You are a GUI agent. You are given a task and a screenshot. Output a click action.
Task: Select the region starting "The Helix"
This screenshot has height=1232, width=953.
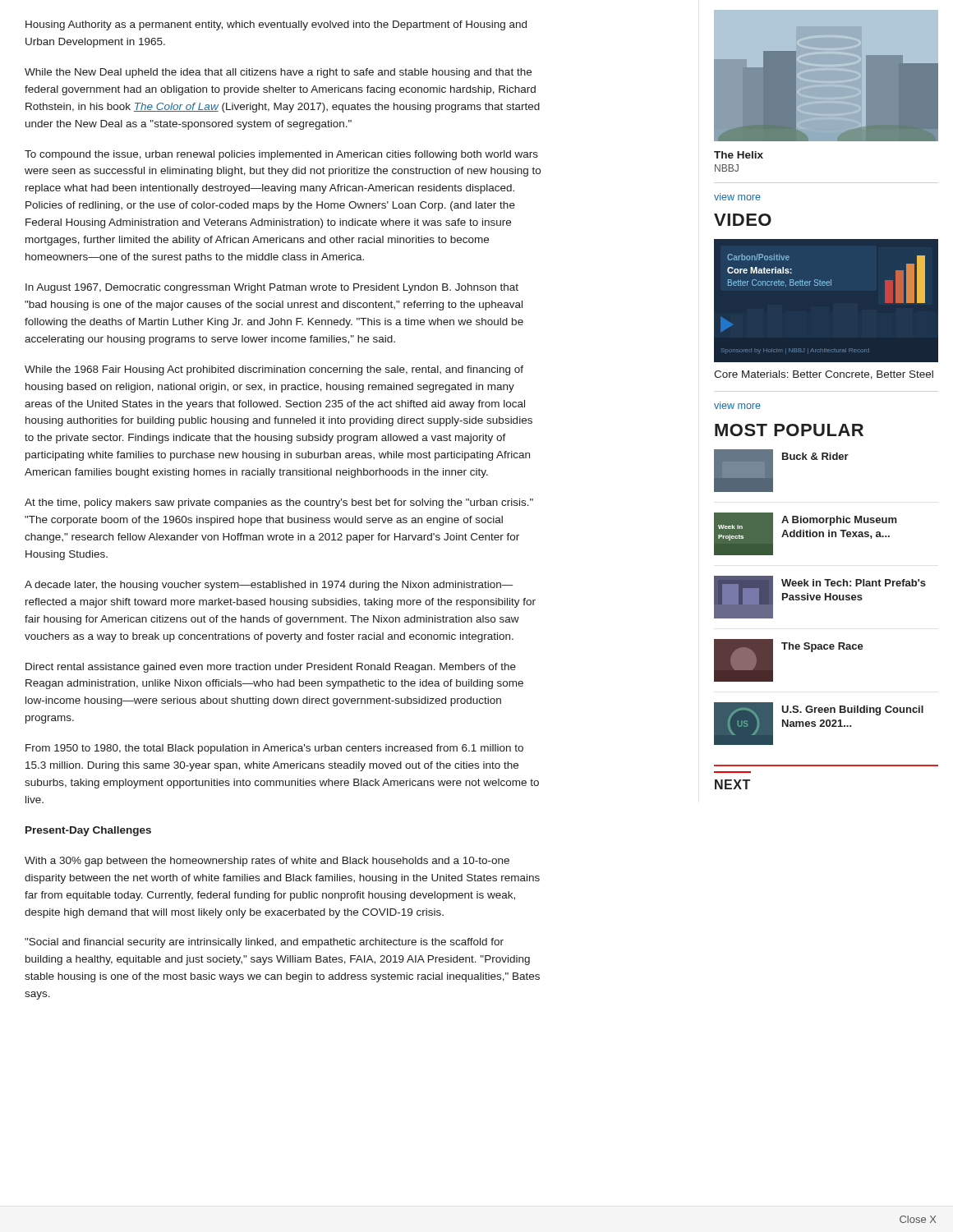739,155
